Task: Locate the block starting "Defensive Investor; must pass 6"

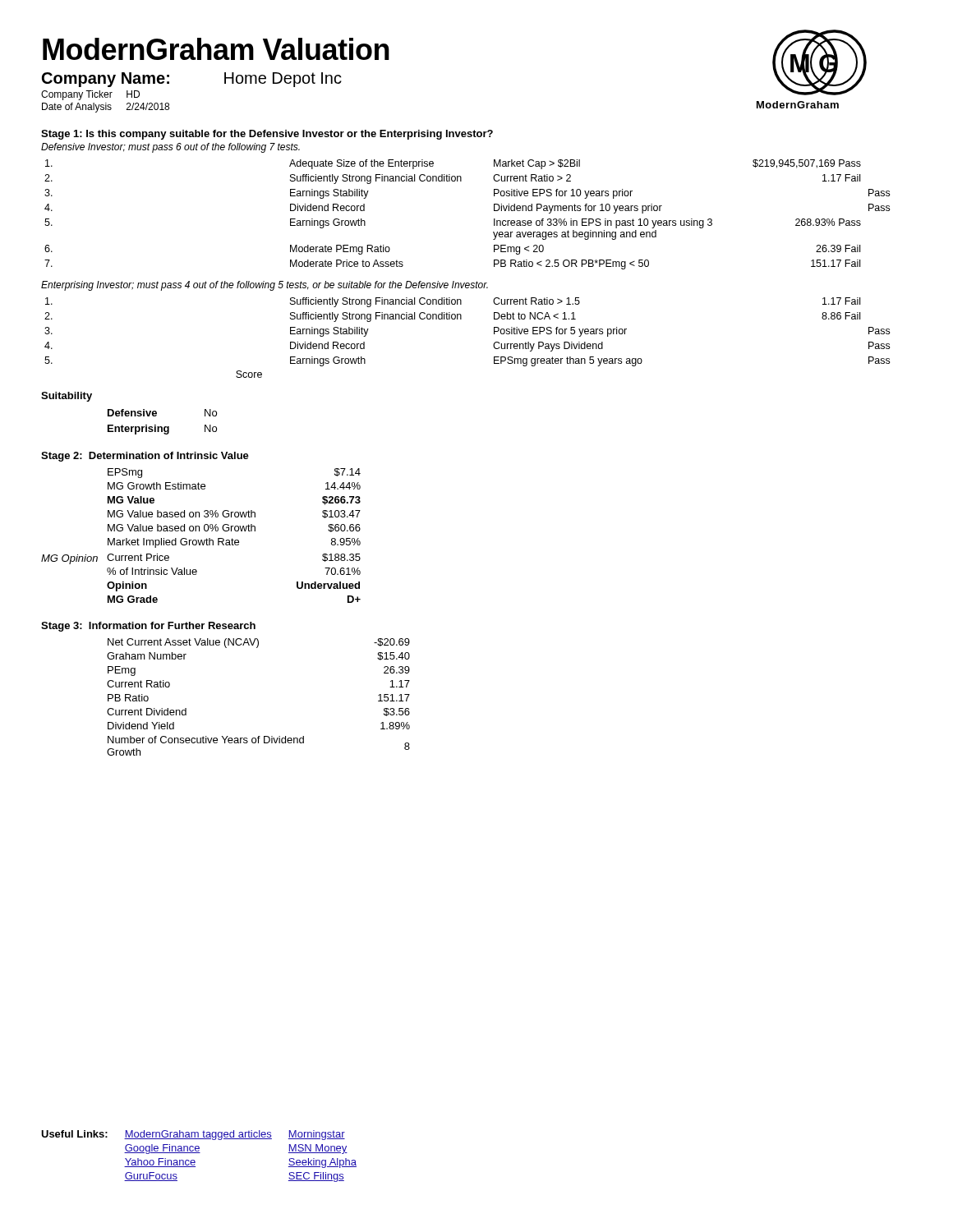Action: point(171,147)
